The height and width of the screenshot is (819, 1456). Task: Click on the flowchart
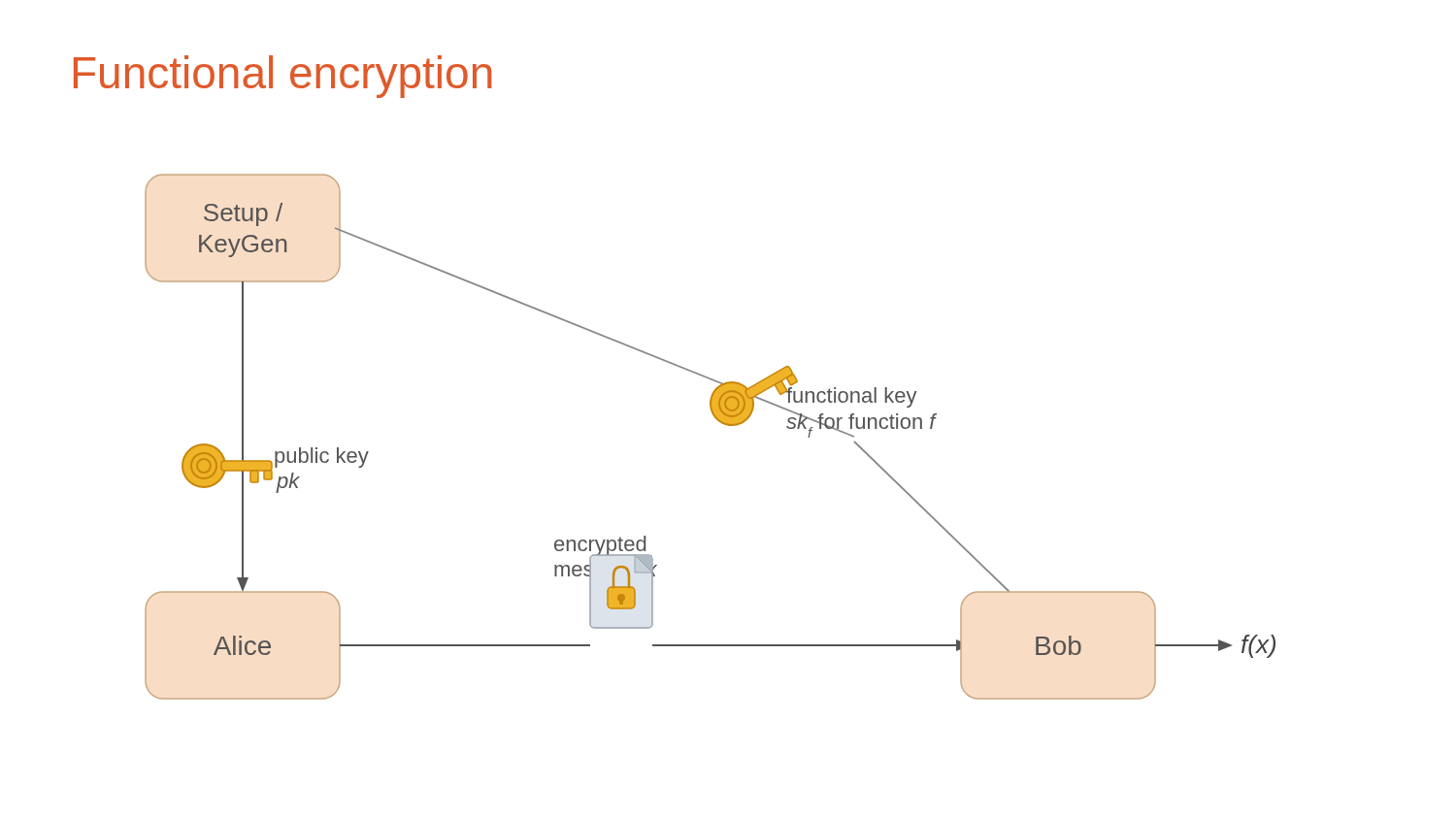tap(728, 456)
